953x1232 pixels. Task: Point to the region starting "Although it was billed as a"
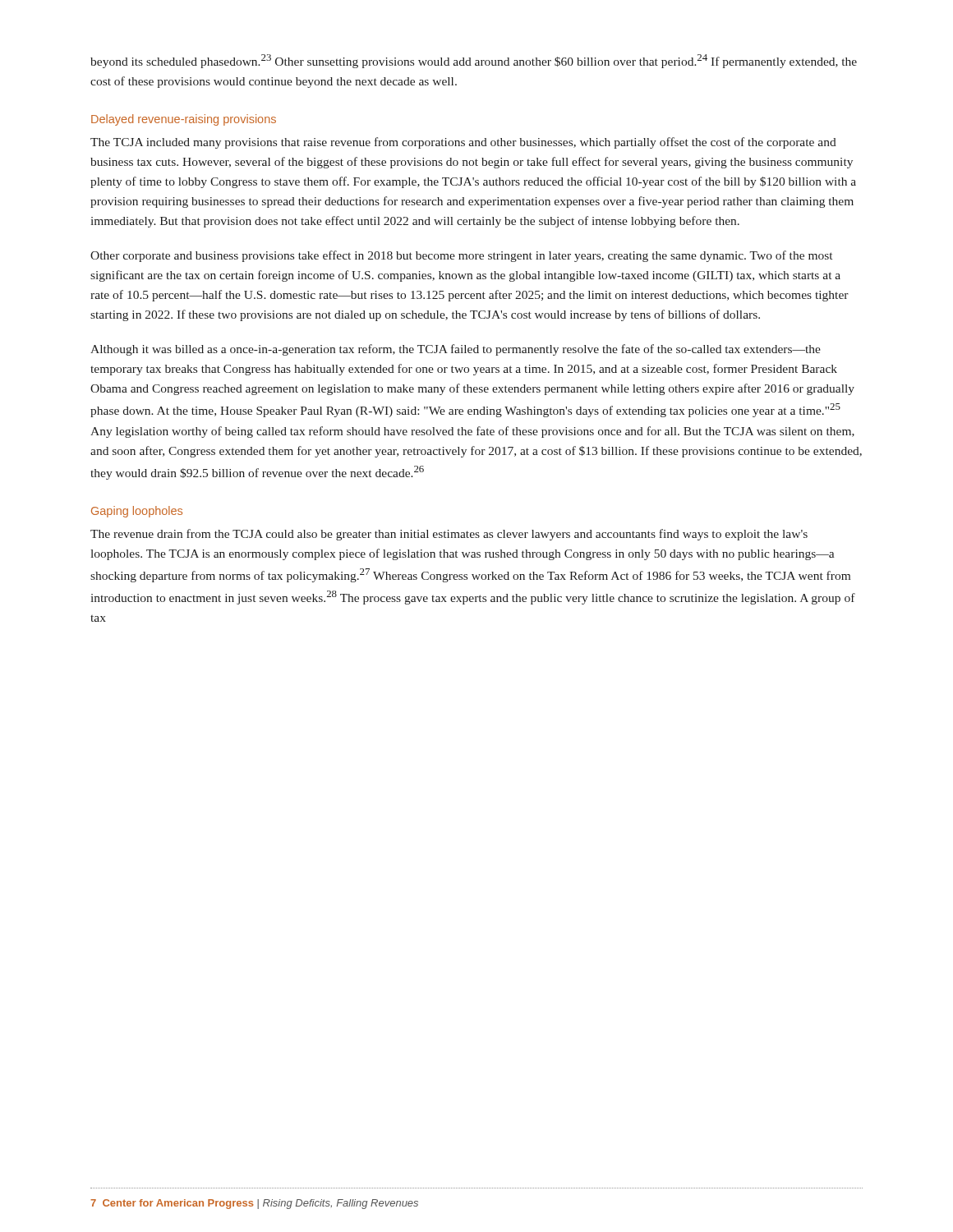(x=476, y=411)
